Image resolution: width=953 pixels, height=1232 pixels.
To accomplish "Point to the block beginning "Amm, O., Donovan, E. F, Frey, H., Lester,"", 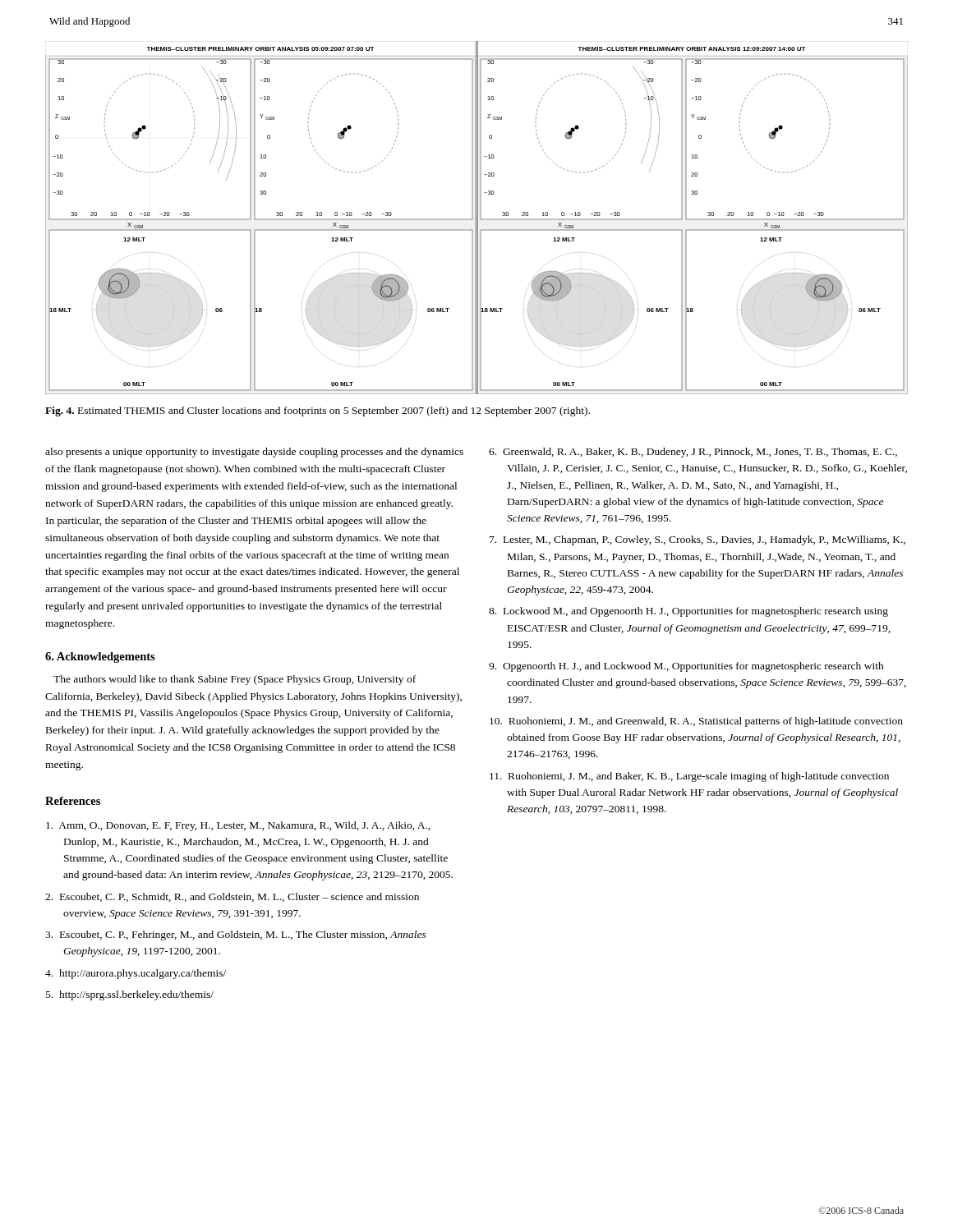I will (x=249, y=850).
